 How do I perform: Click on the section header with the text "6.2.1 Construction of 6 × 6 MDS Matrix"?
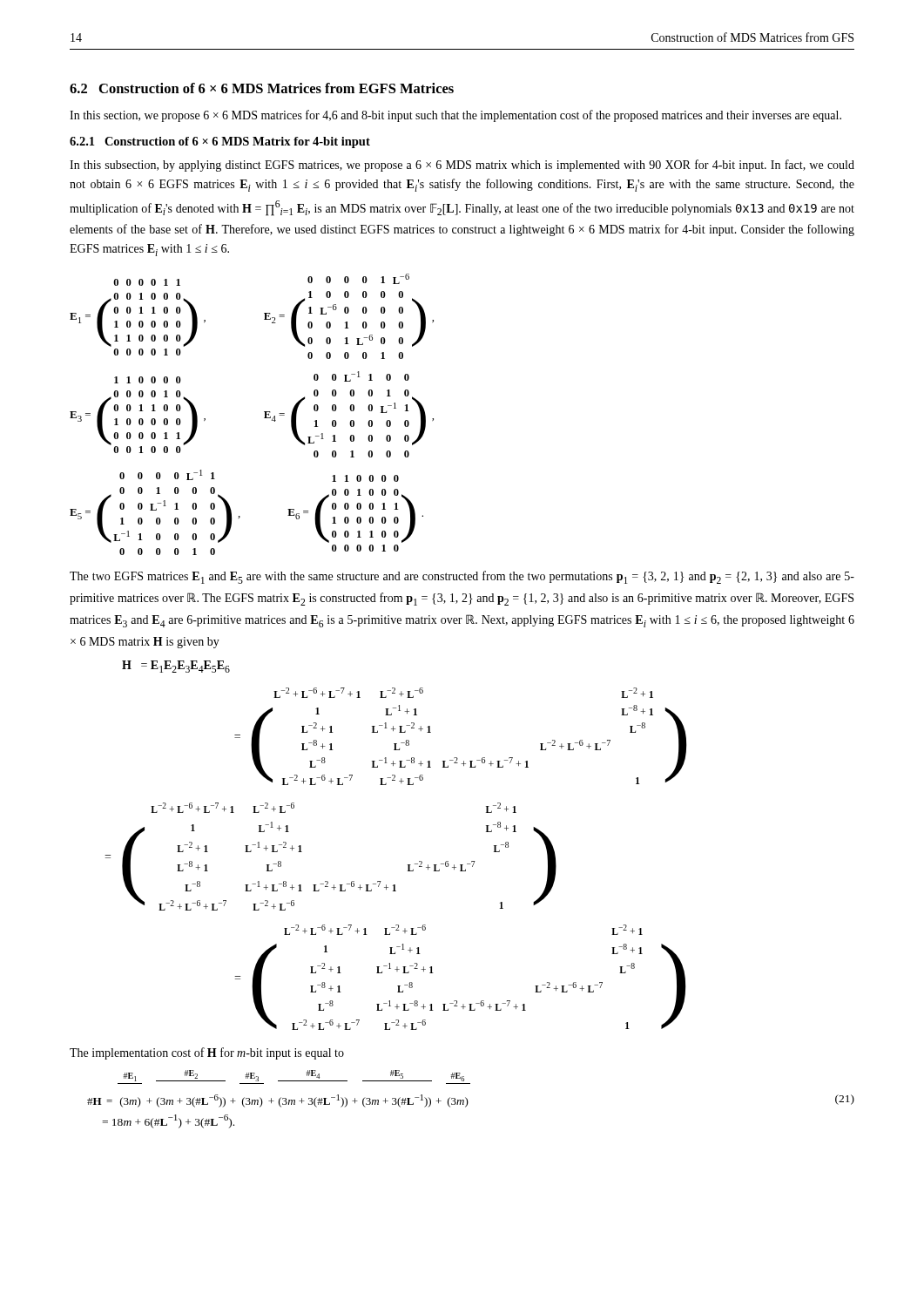tap(220, 141)
